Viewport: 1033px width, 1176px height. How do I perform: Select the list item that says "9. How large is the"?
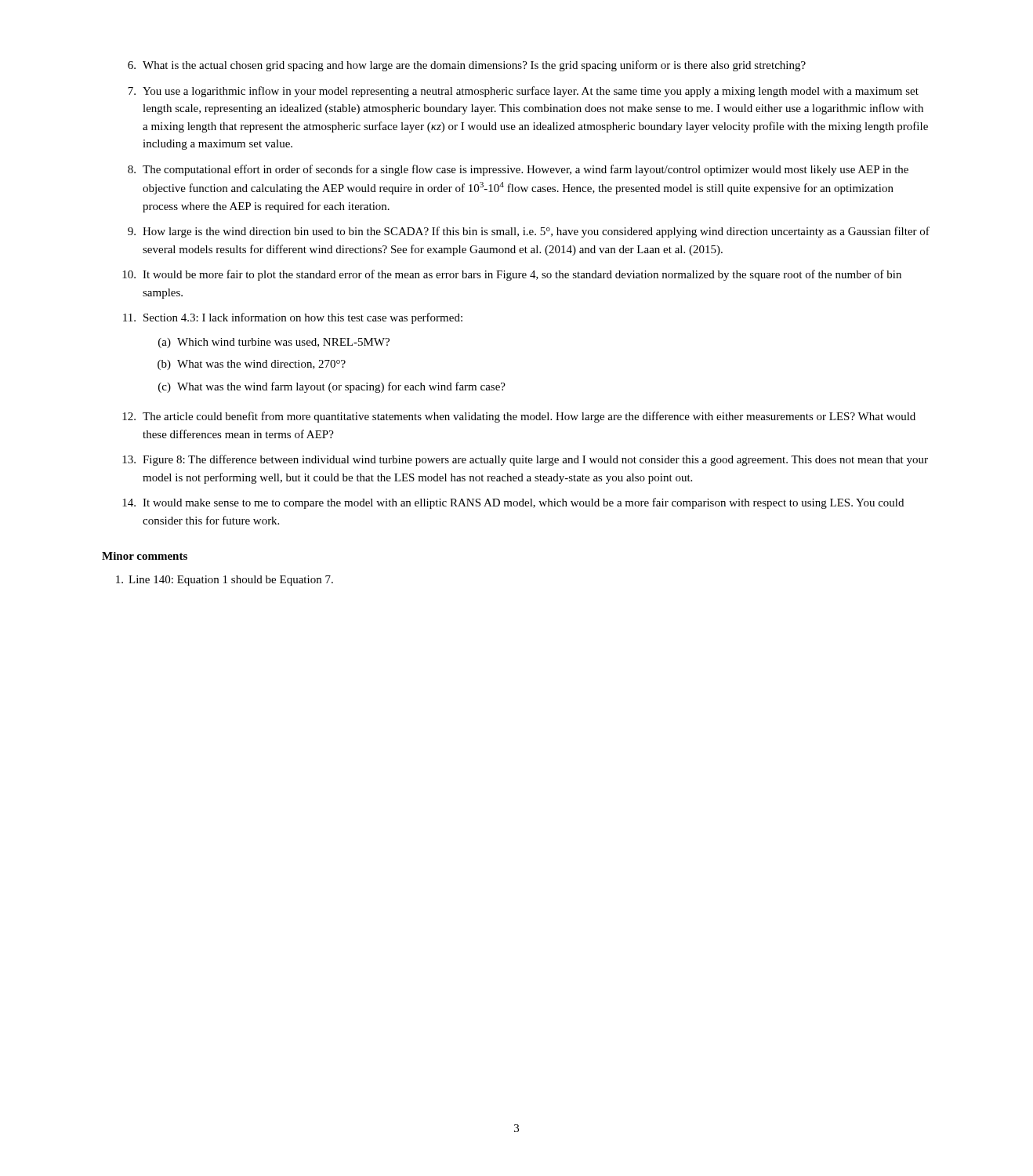click(x=516, y=240)
